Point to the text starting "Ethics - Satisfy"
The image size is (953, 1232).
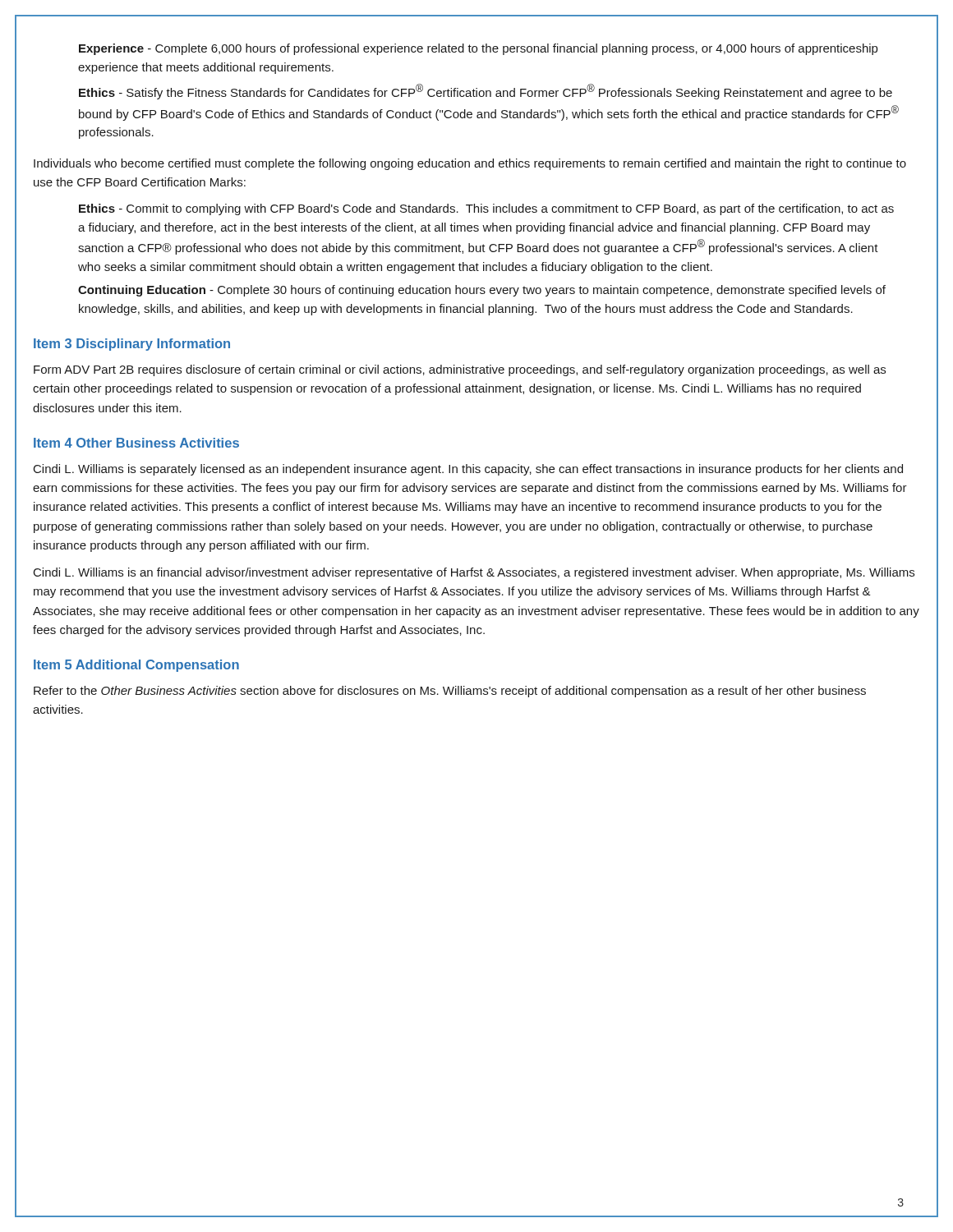click(x=488, y=111)
